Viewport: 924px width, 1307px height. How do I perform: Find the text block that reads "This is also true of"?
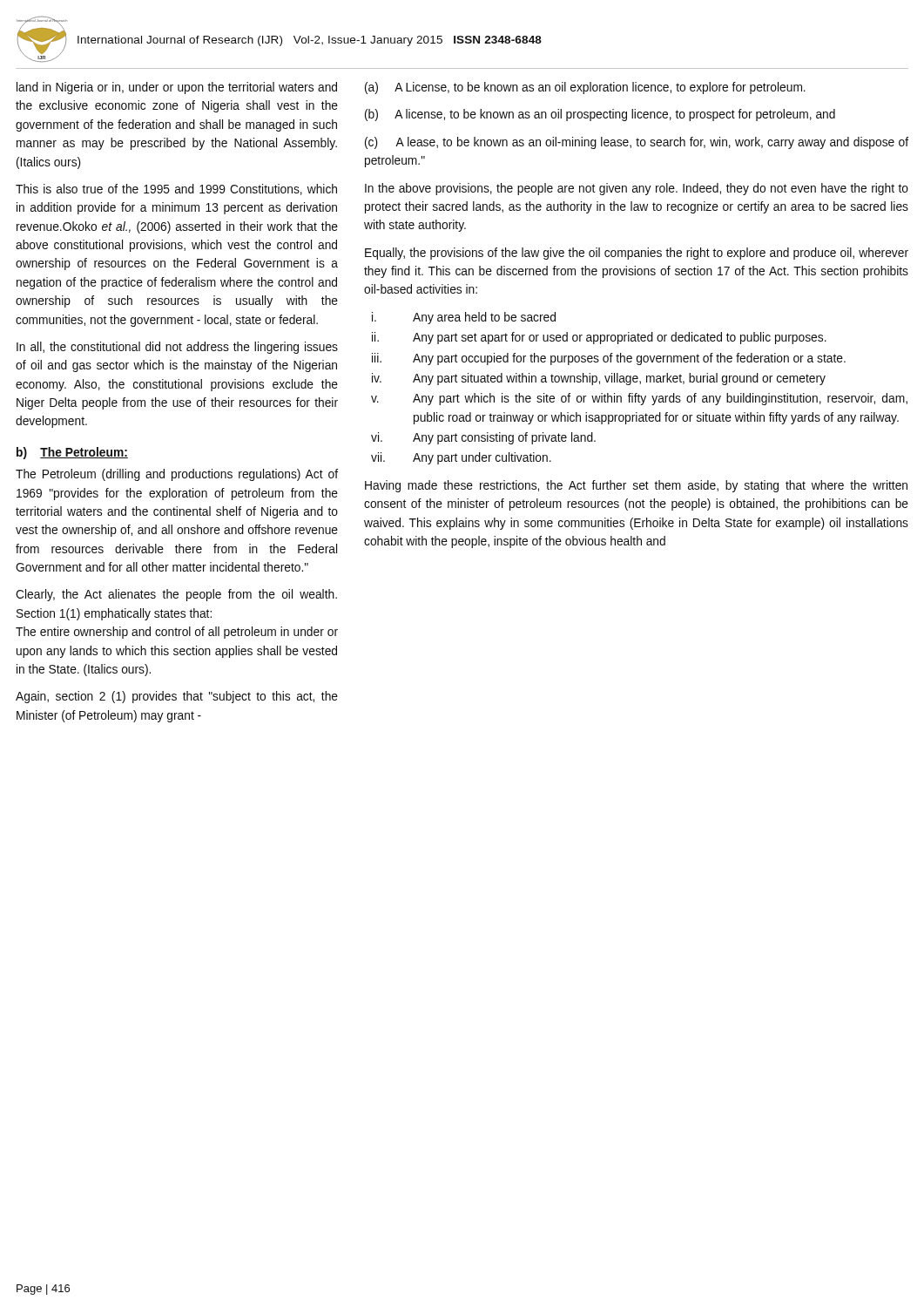point(177,255)
